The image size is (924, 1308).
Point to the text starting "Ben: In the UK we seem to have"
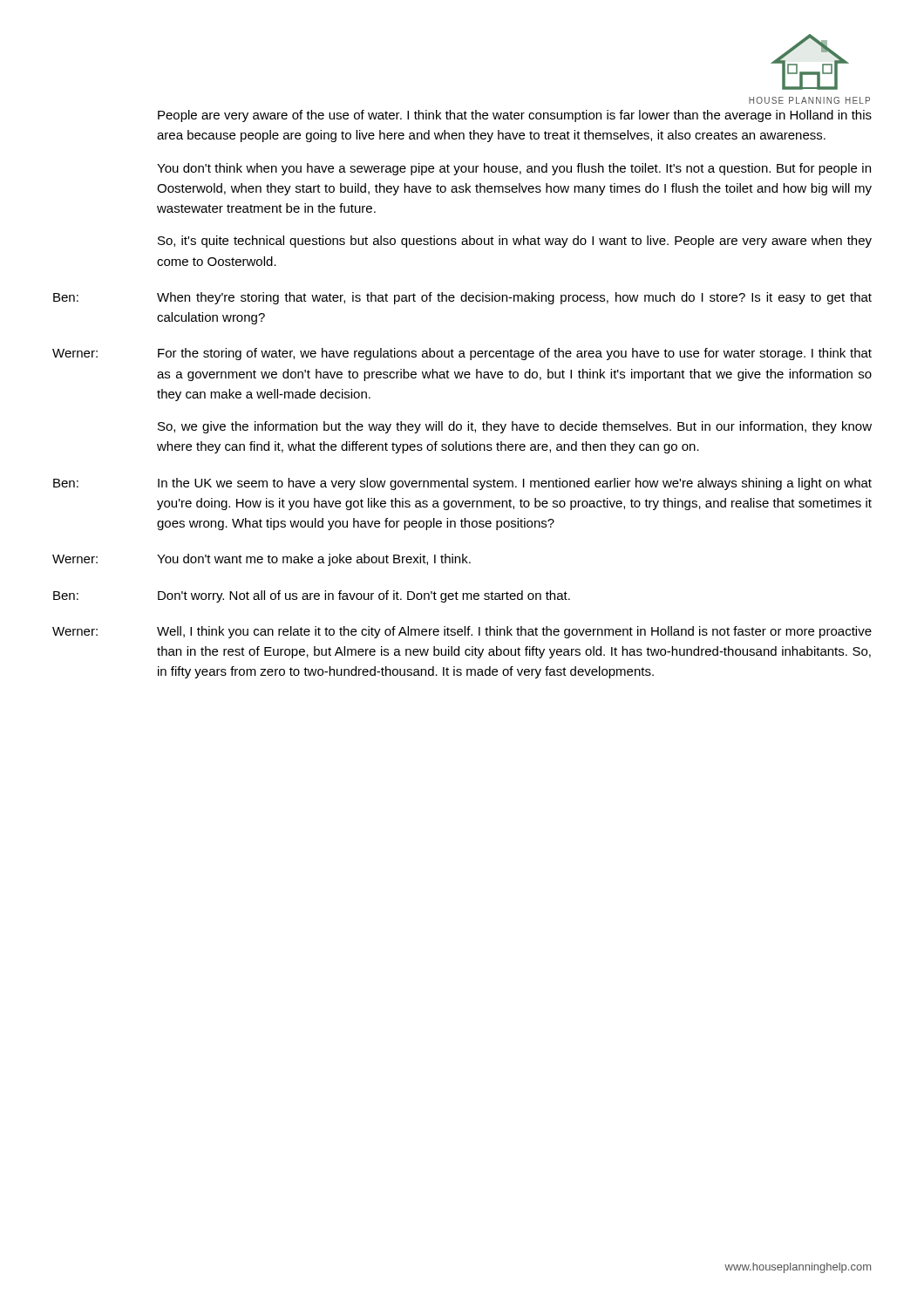pyautogui.click(x=462, y=503)
